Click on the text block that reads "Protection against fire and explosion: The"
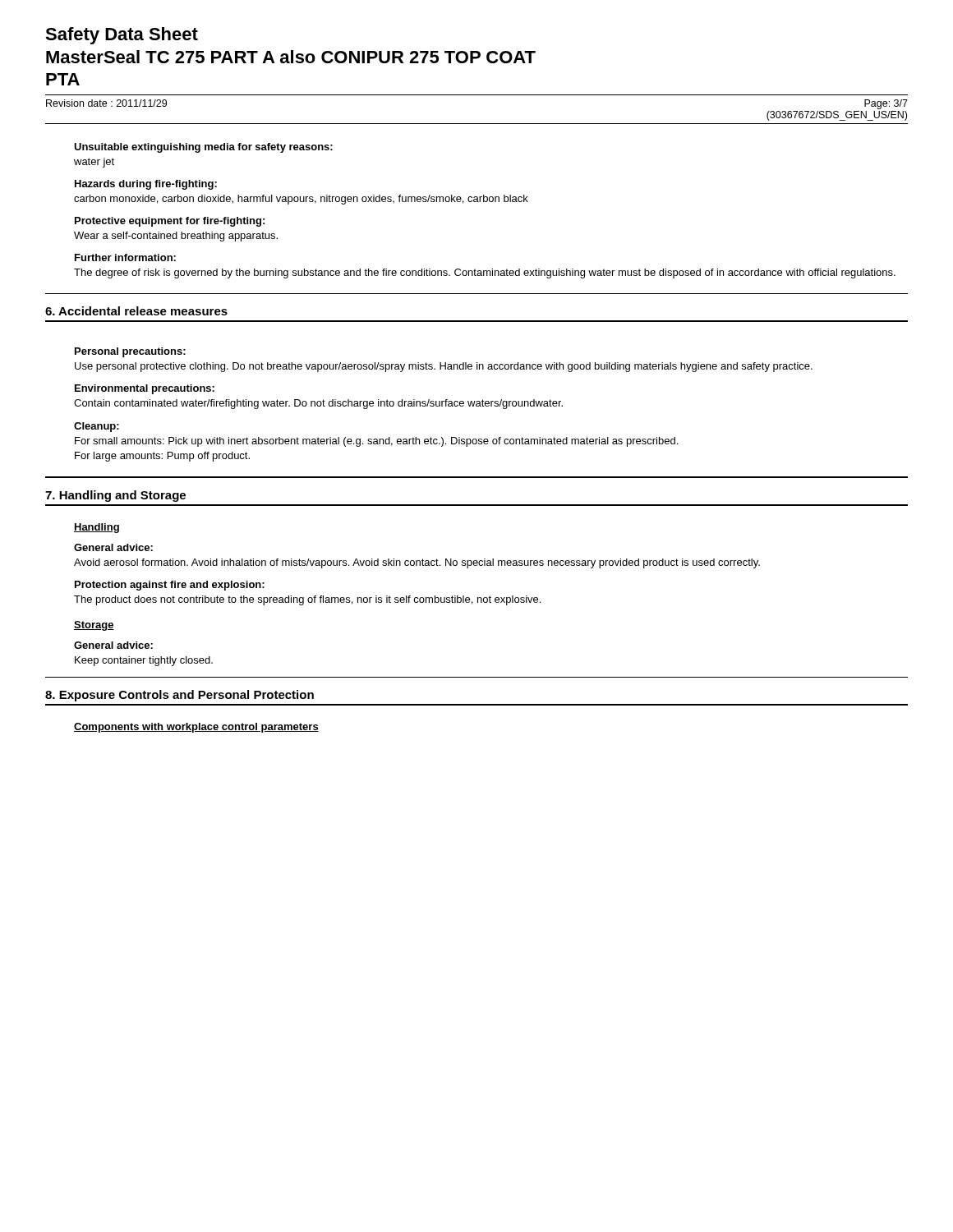 (491, 593)
